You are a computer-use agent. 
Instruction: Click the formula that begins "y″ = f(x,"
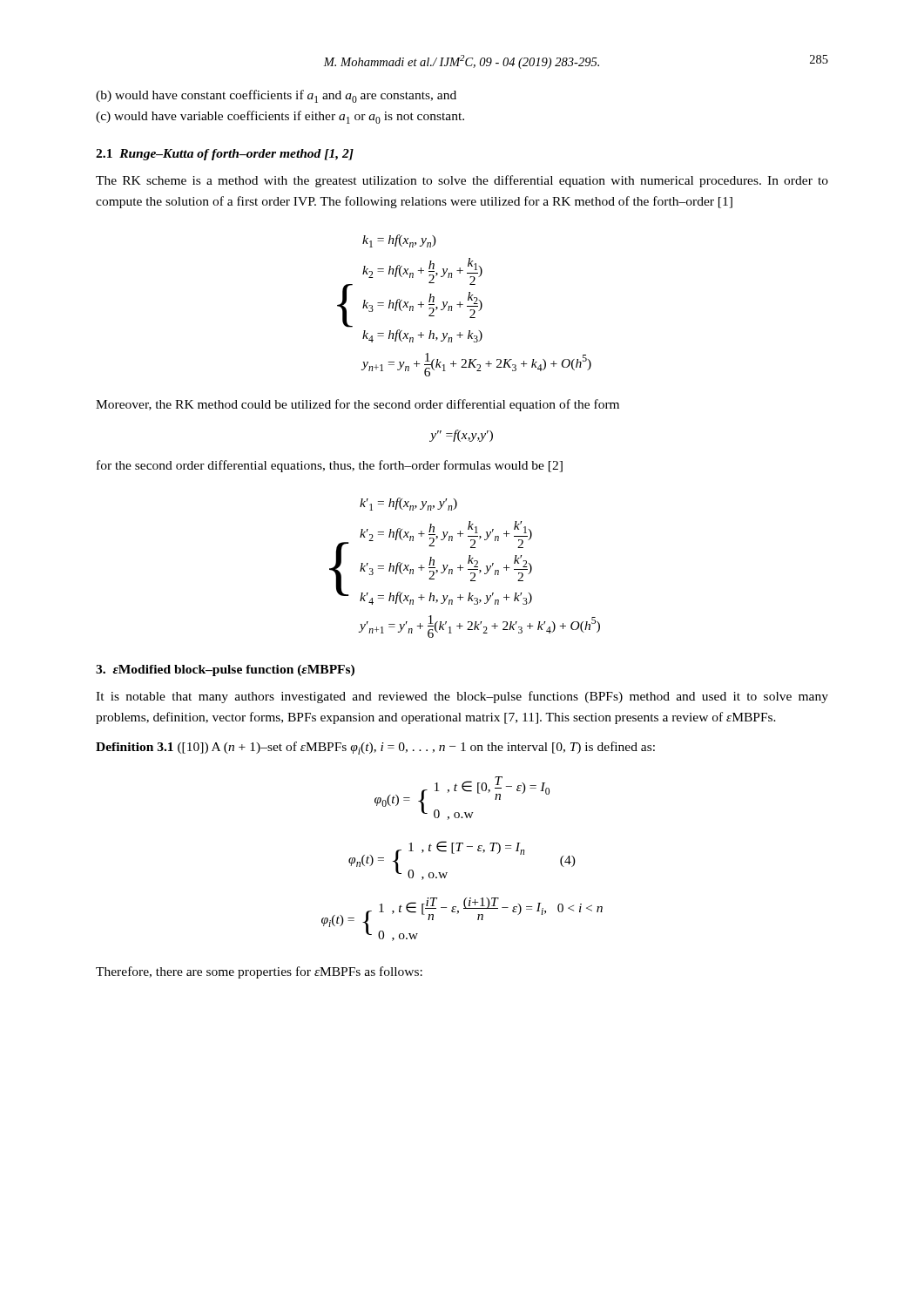pyautogui.click(x=462, y=435)
